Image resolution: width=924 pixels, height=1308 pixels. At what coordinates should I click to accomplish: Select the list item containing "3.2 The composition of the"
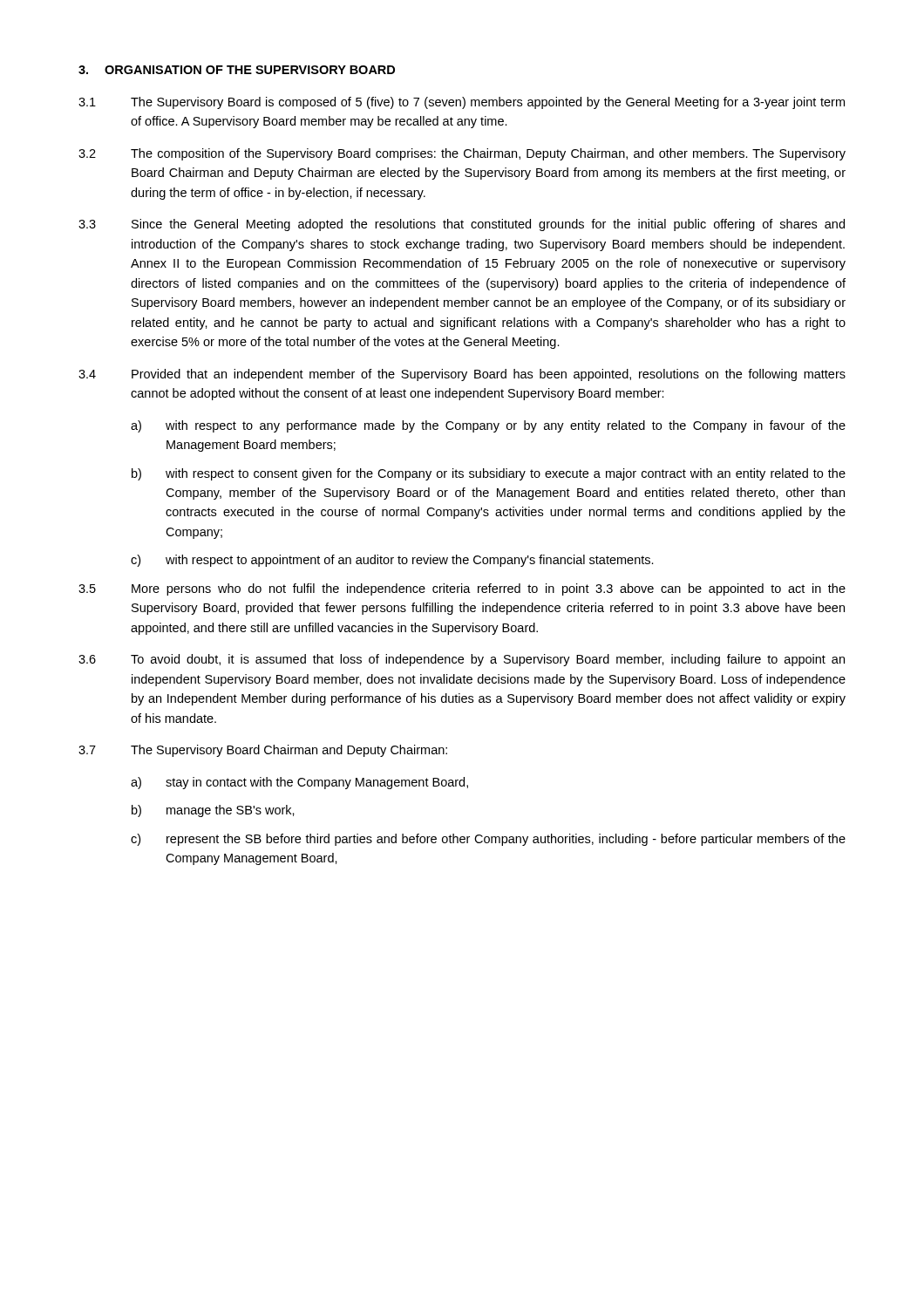pyautogui.click(x=462, y=173)
